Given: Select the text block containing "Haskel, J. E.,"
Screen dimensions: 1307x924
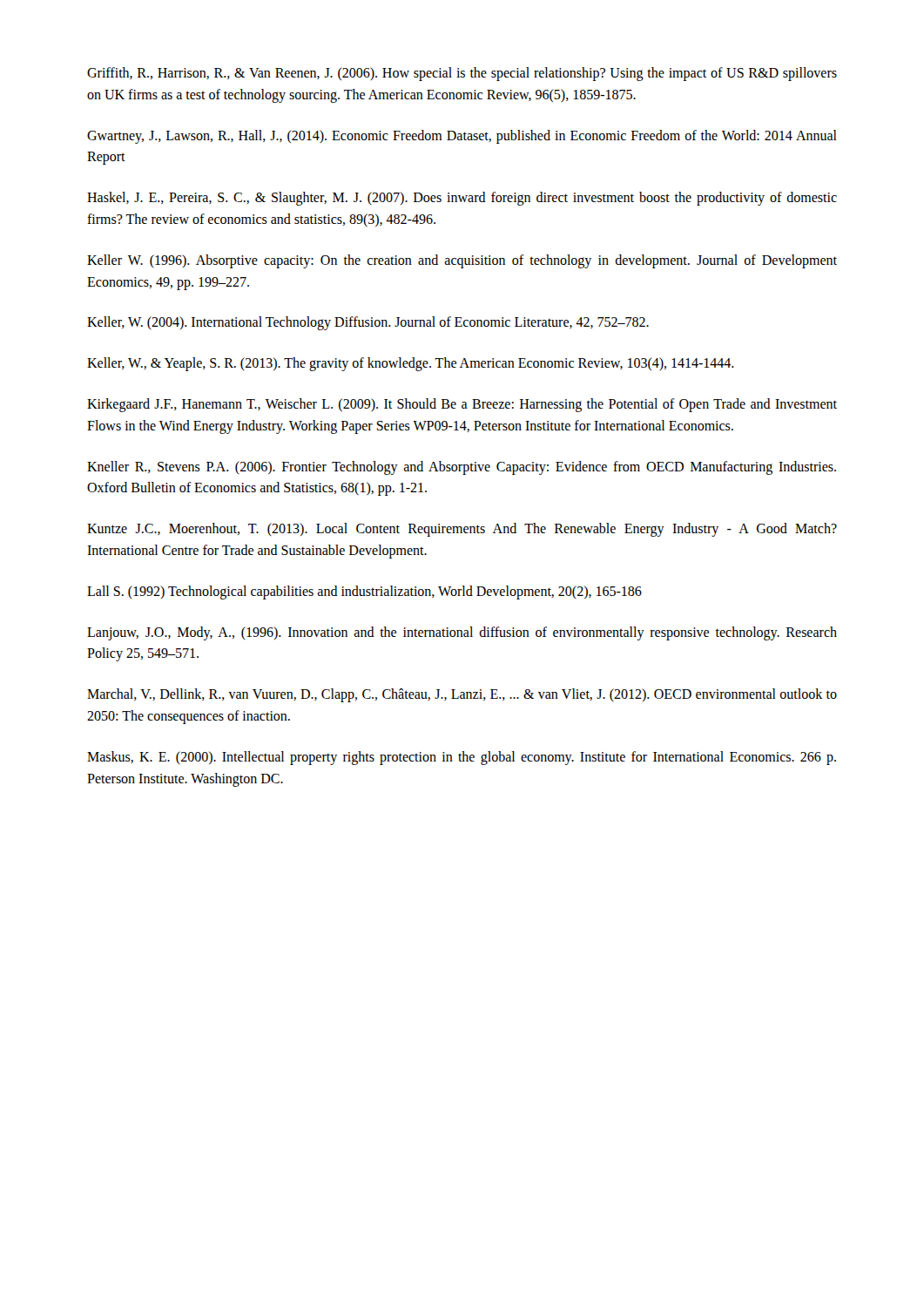Looking at the screenshot, I should pyautogui.click(x=462, y=208).
